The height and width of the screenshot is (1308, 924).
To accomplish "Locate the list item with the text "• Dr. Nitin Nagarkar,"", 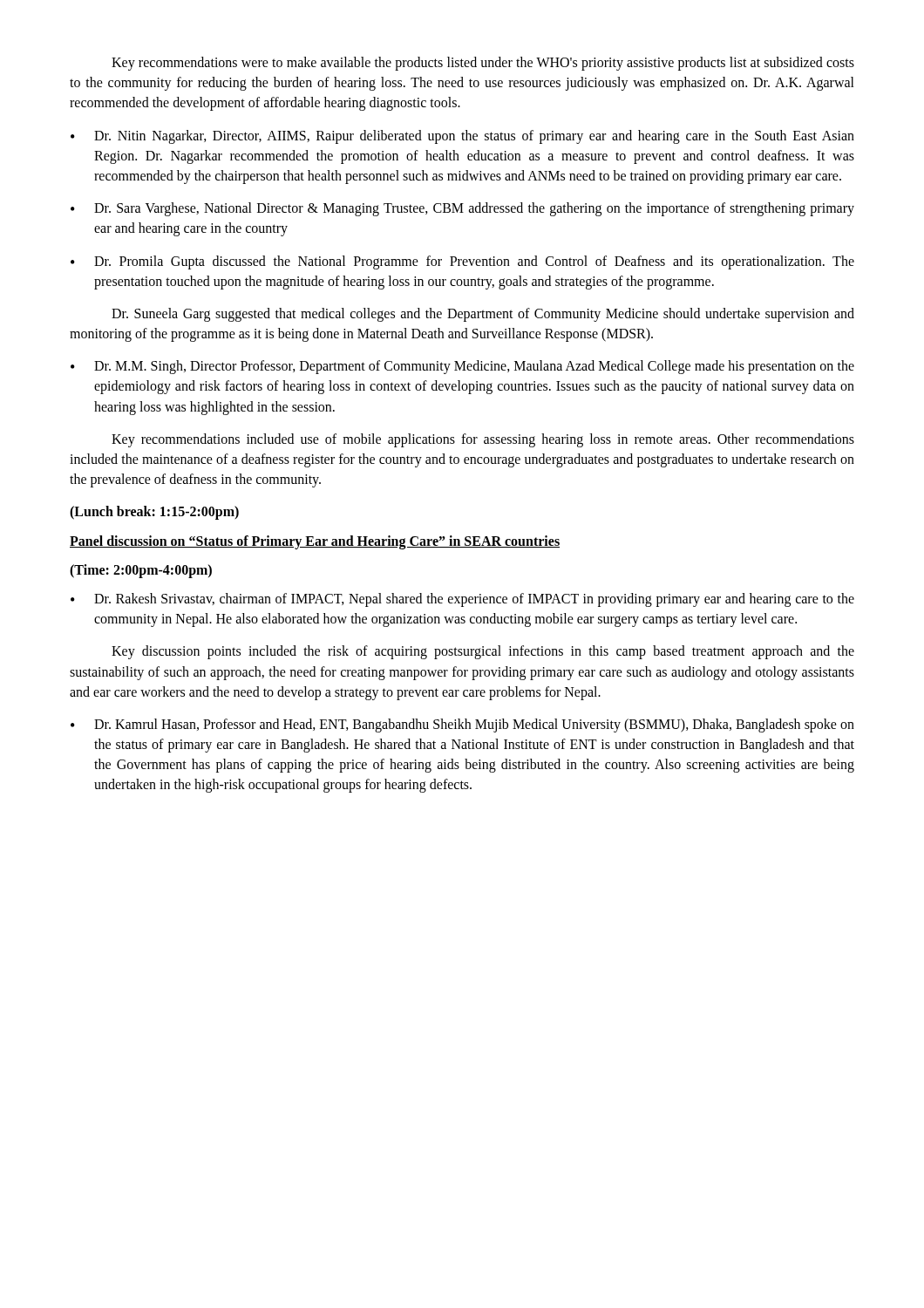I will tap(462, 156).
